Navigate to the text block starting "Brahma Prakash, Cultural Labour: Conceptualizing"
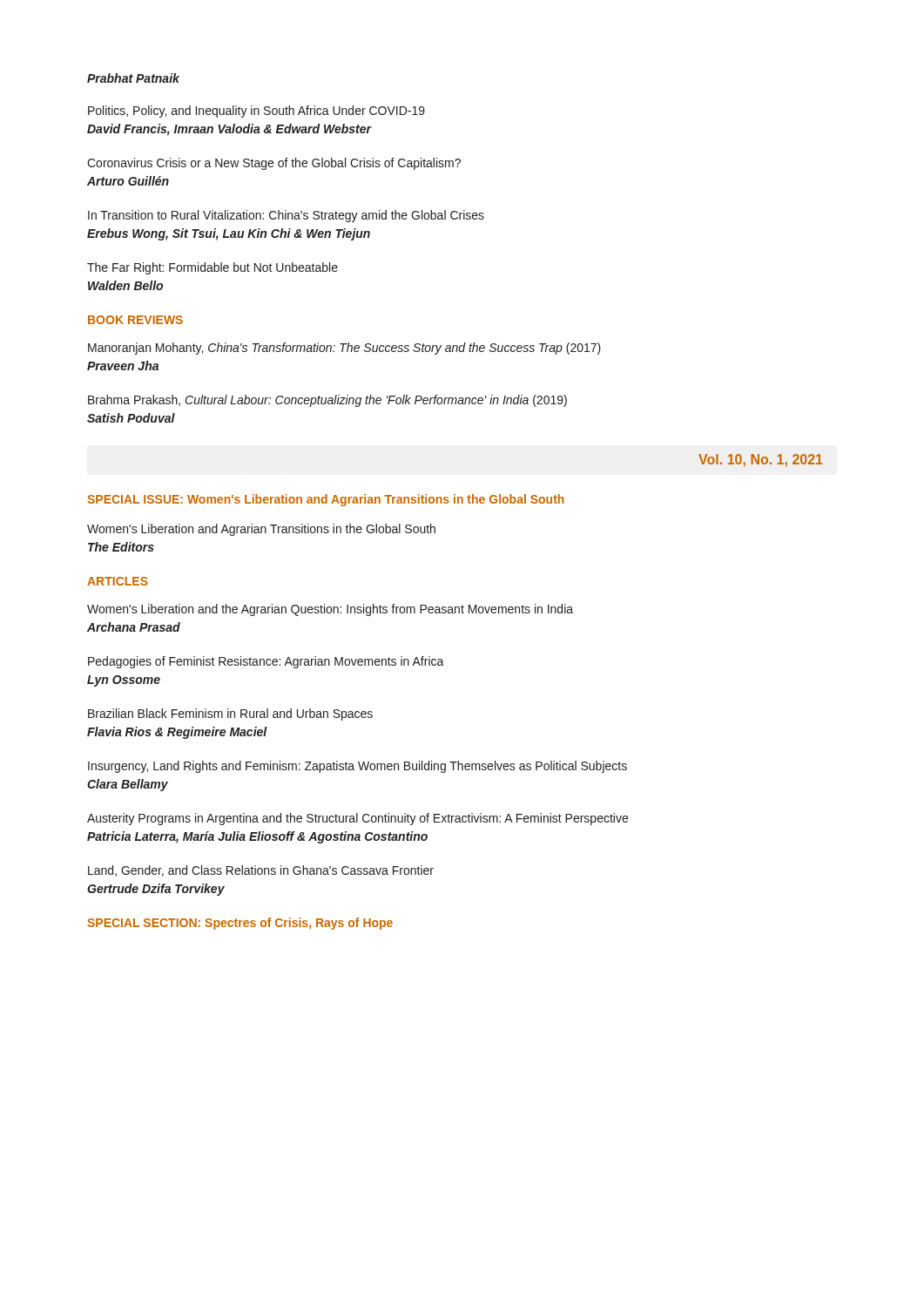The height and width of the screenshot is (1307, 924). [462, 409]
